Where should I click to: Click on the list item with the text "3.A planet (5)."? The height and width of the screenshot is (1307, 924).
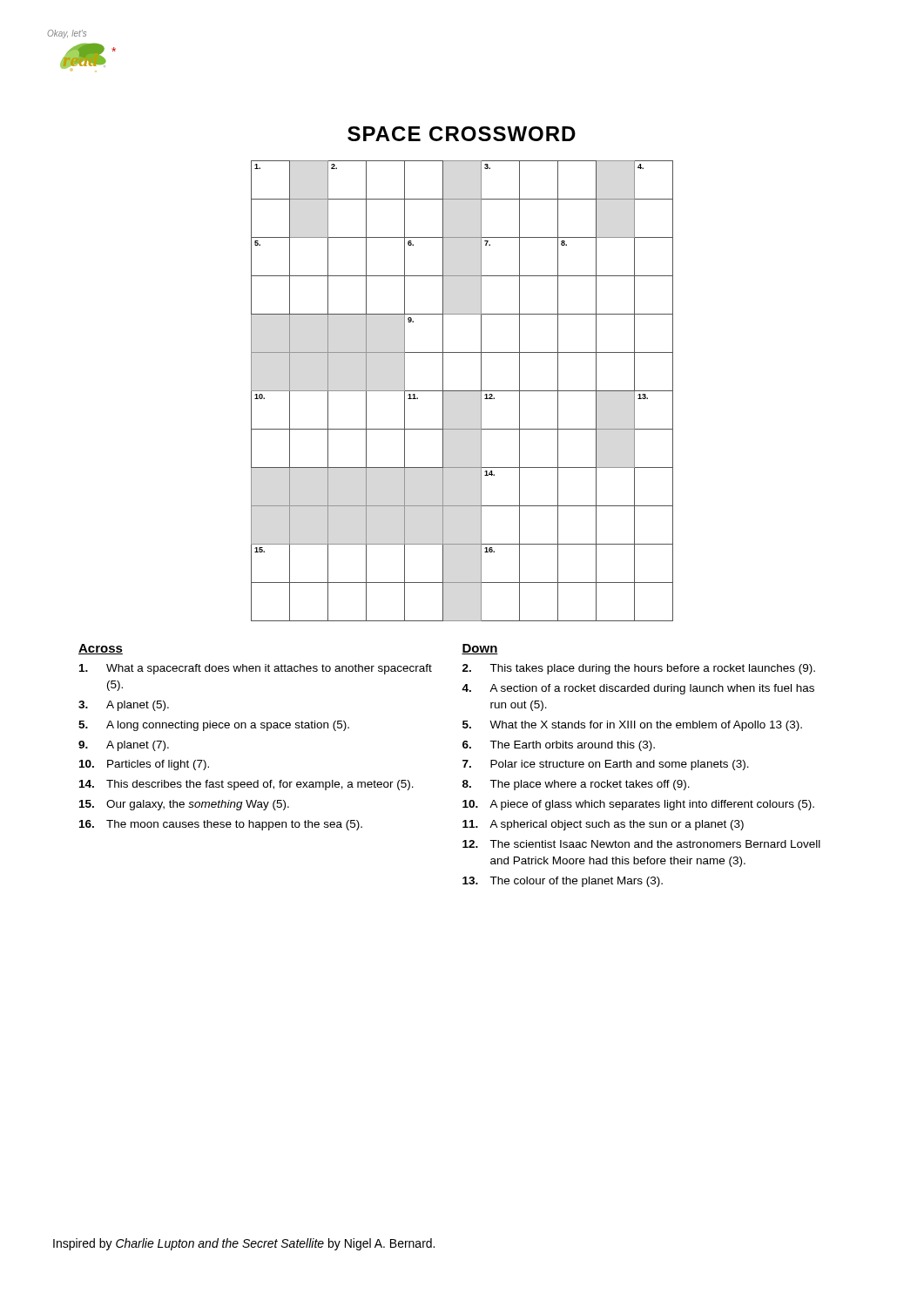124,706
